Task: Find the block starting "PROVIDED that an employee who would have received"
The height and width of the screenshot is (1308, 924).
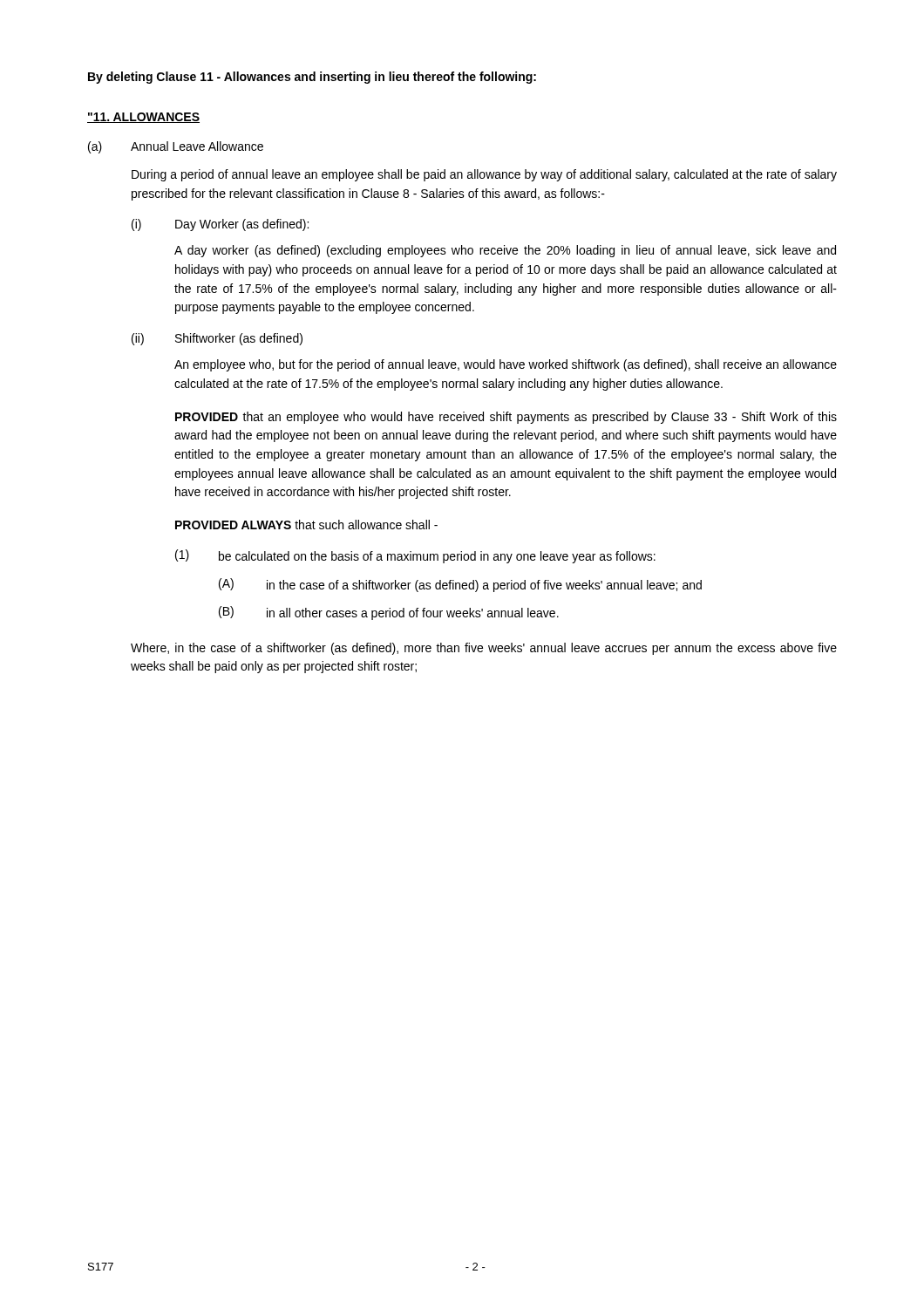Action: point(506,454)
